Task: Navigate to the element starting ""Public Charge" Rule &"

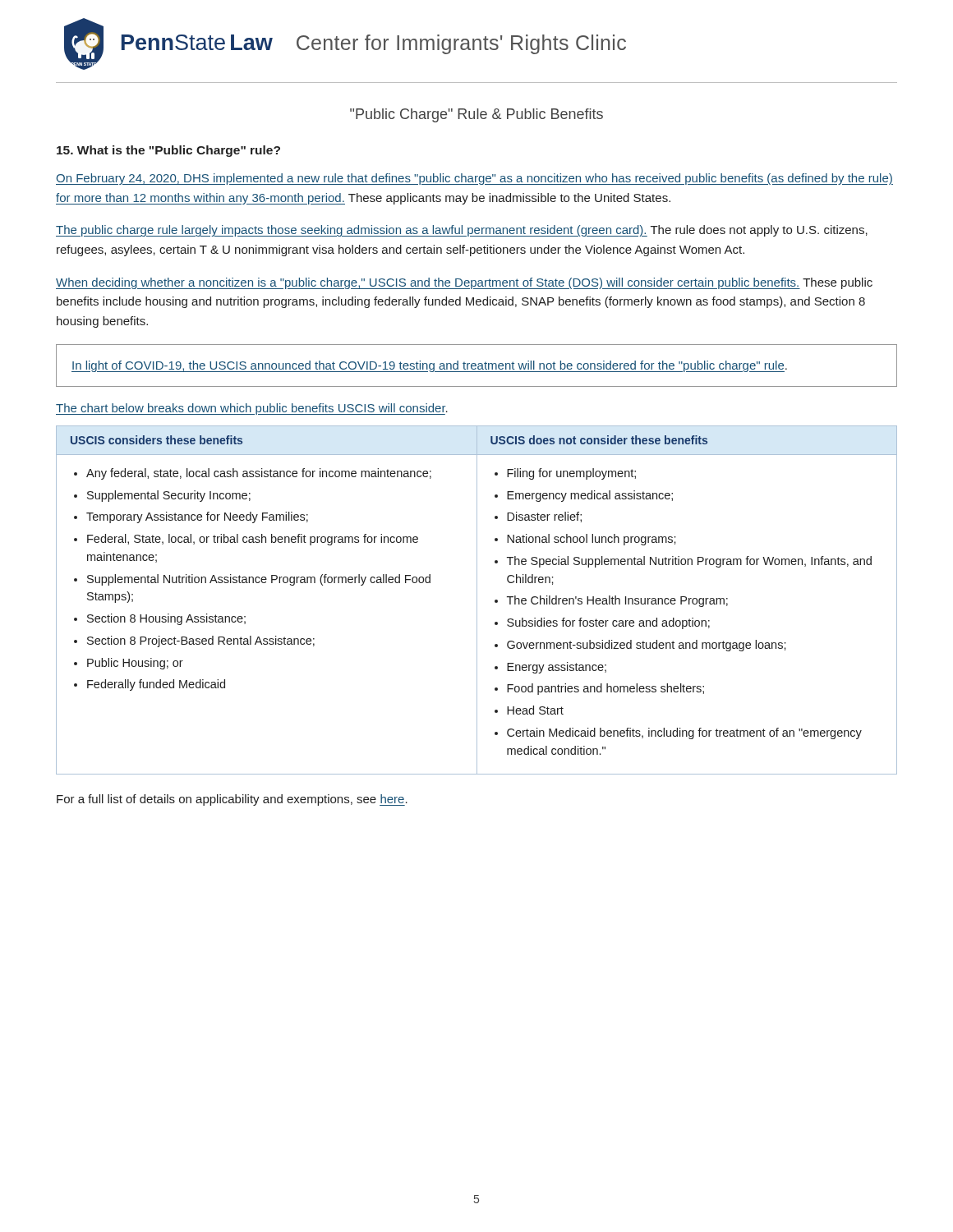Action: pyautogui.click(x=476, y=114)
